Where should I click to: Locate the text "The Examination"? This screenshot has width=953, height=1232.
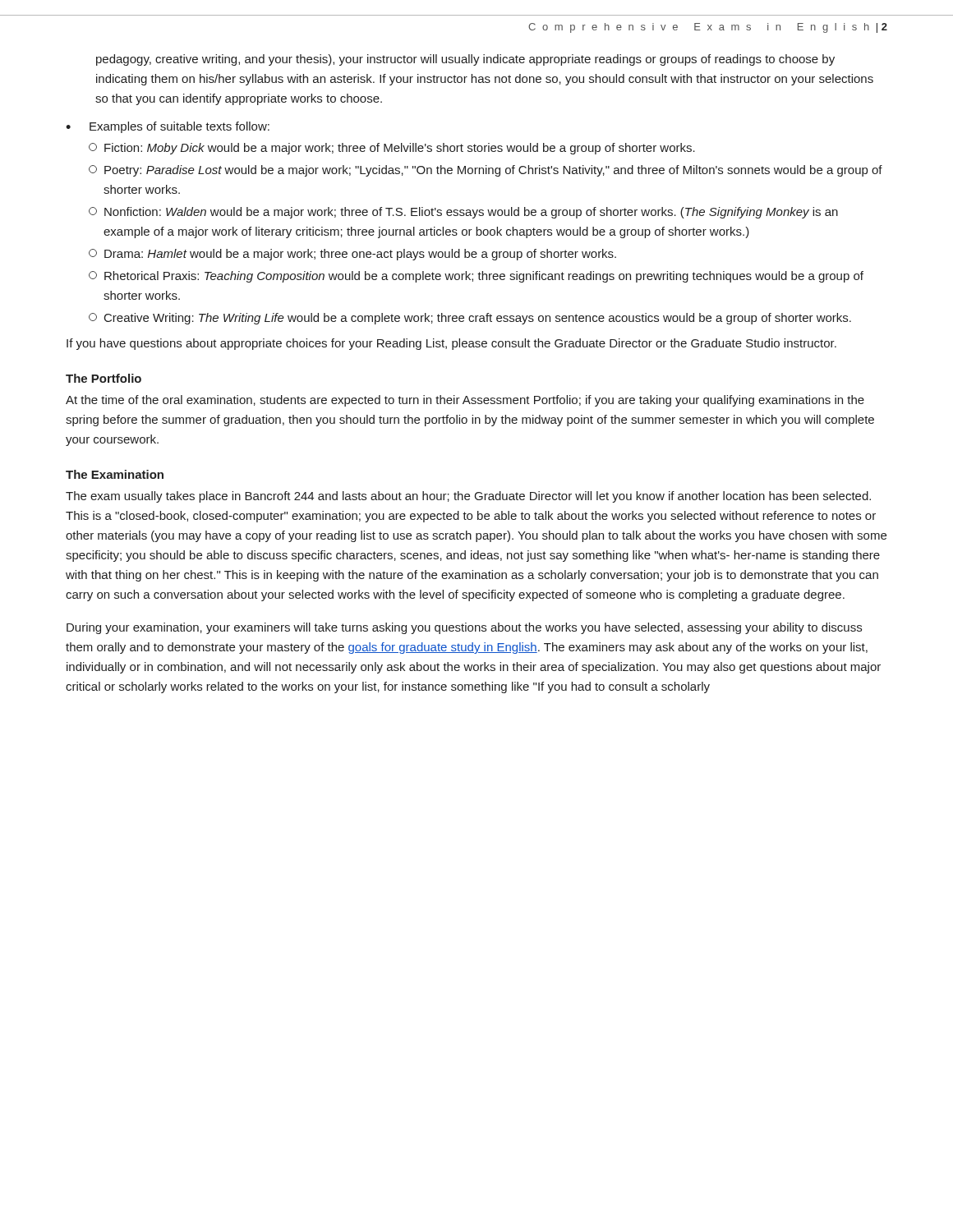click(x=115, y=474)
